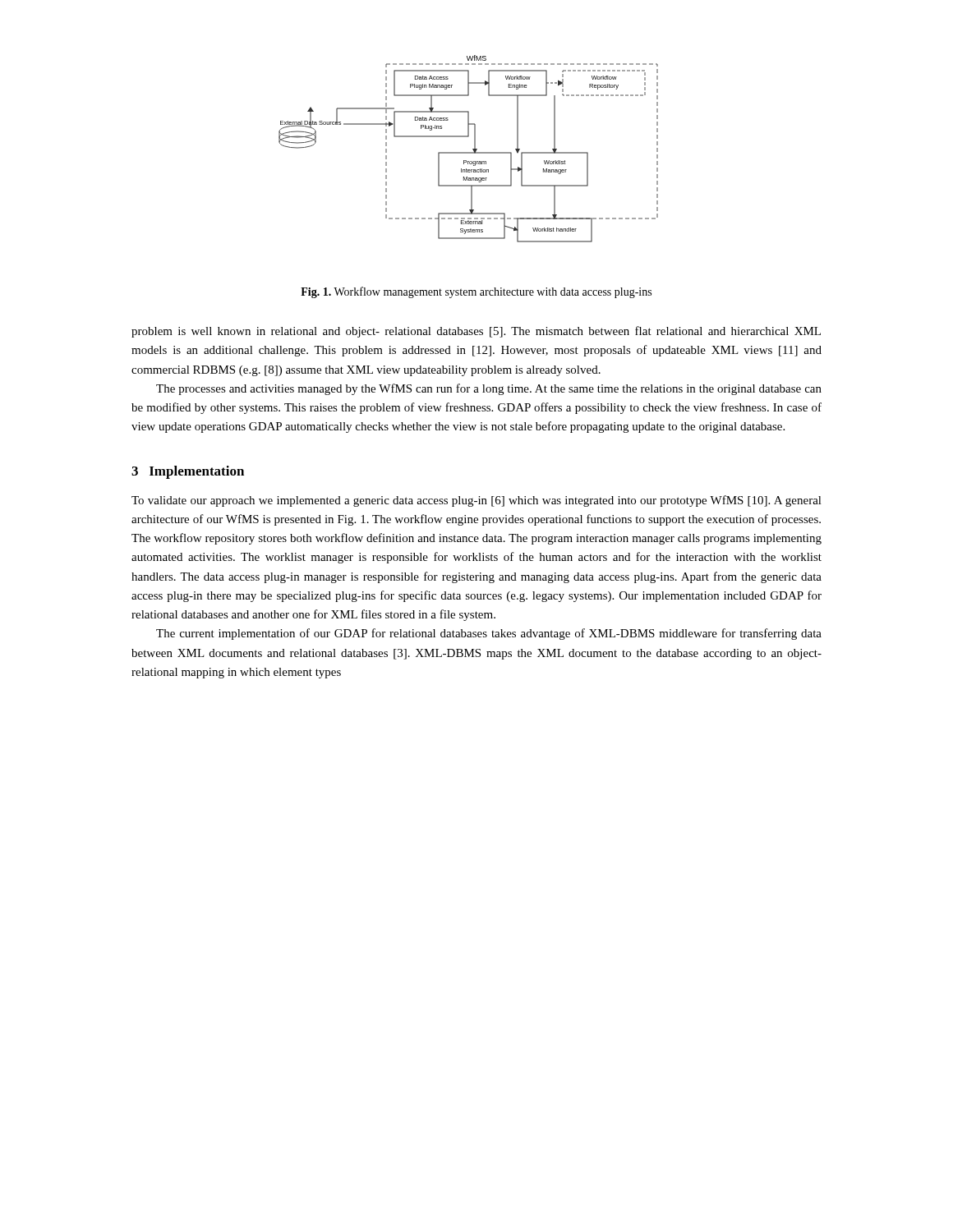
Task: Locate the flowchart
Action: tap(476, 164)
